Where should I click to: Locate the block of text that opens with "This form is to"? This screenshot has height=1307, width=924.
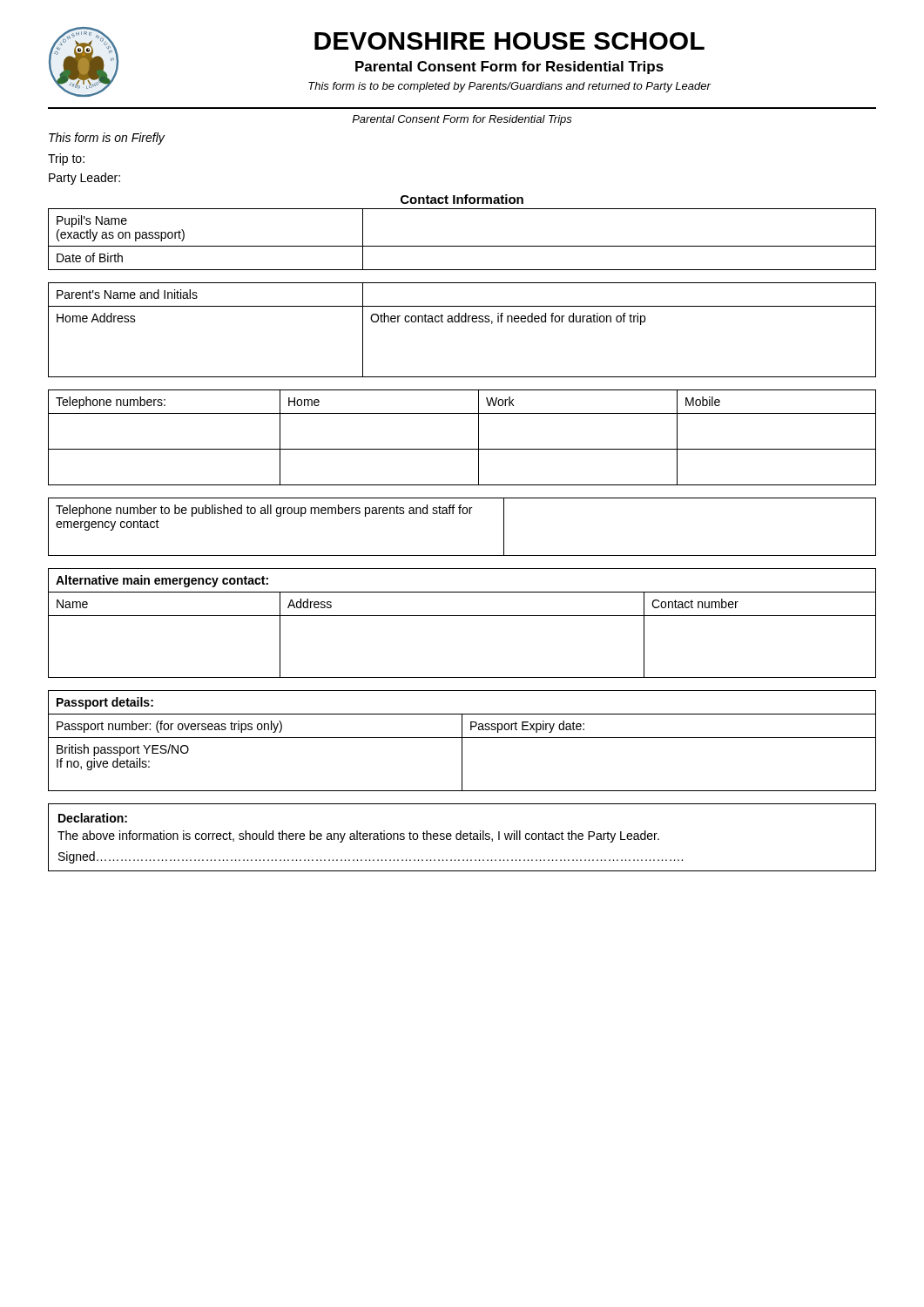point(509,86)
